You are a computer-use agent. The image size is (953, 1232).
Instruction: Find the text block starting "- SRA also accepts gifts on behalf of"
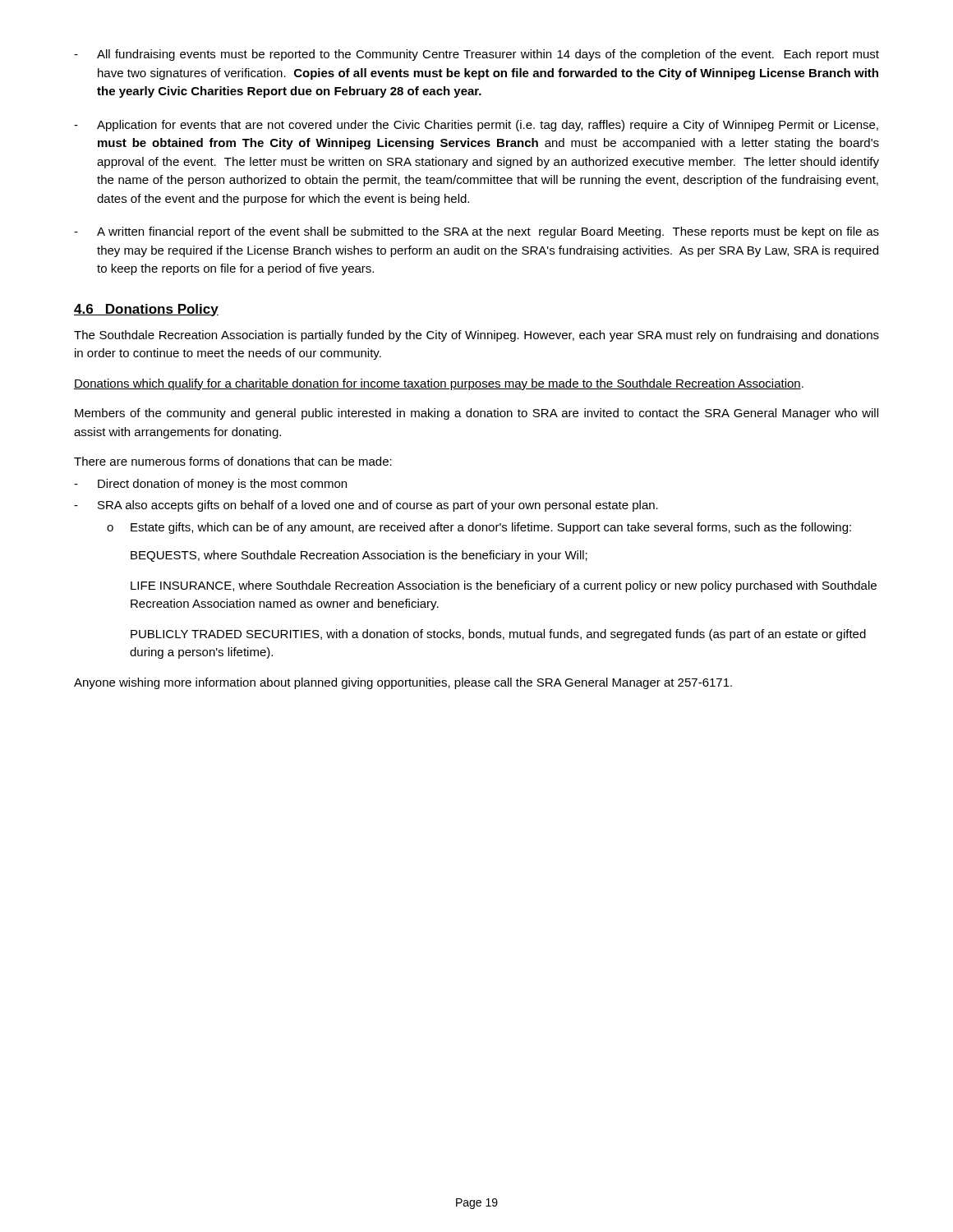pyautogui.click(x=476, y=505)
